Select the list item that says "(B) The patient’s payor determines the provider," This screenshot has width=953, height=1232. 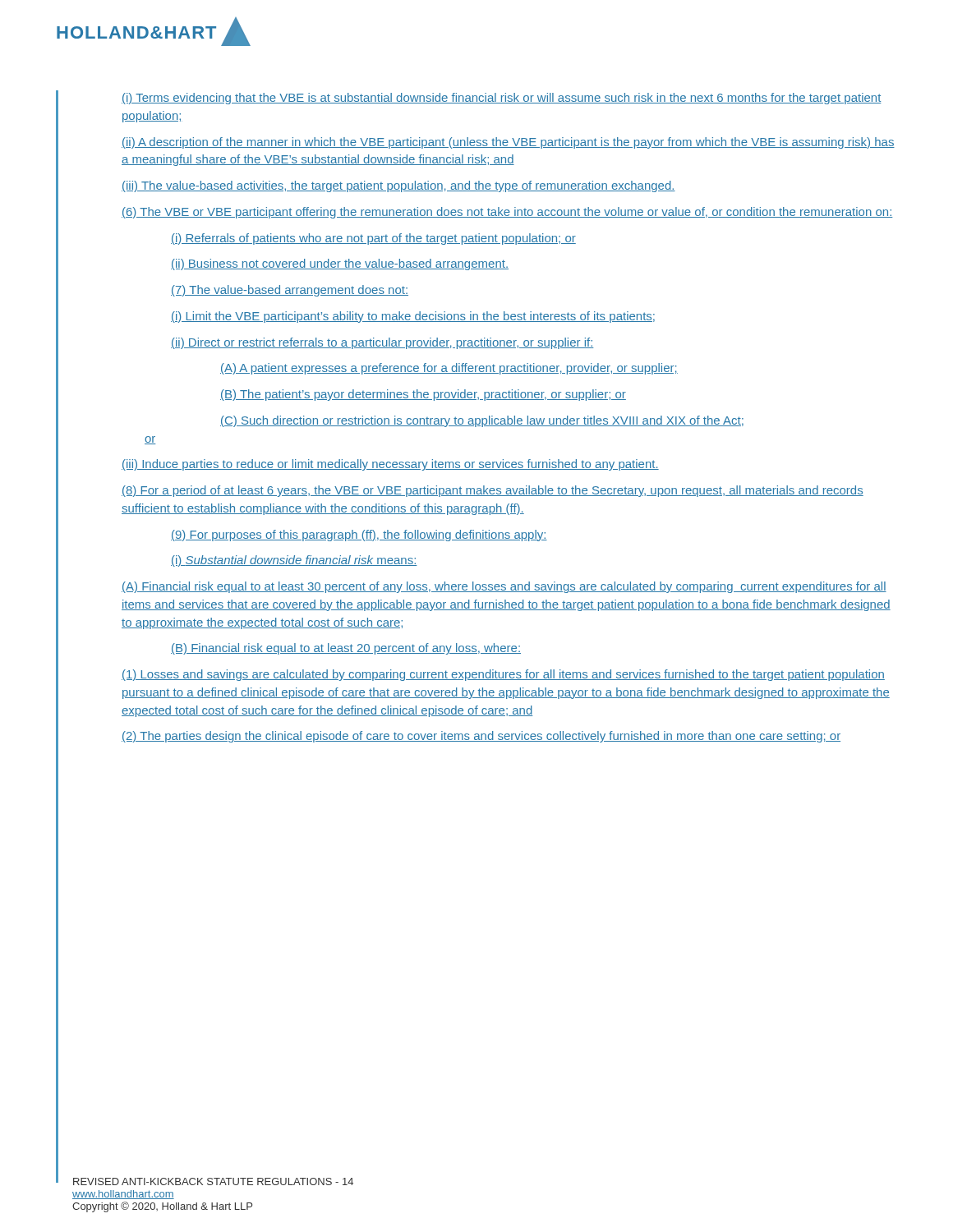click(x=423, y=394)
